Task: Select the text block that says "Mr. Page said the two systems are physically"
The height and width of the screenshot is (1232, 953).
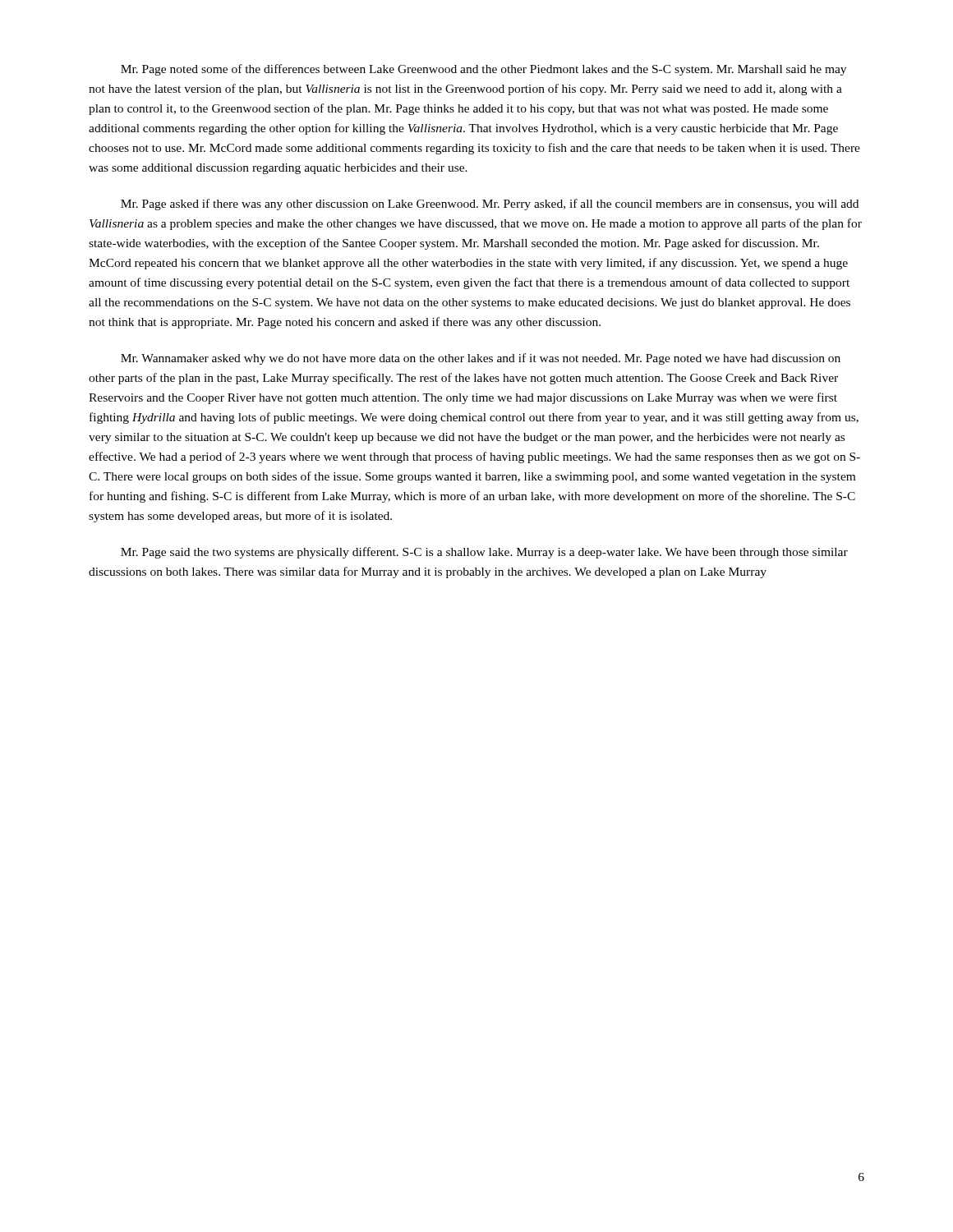Action: (468, 562)
